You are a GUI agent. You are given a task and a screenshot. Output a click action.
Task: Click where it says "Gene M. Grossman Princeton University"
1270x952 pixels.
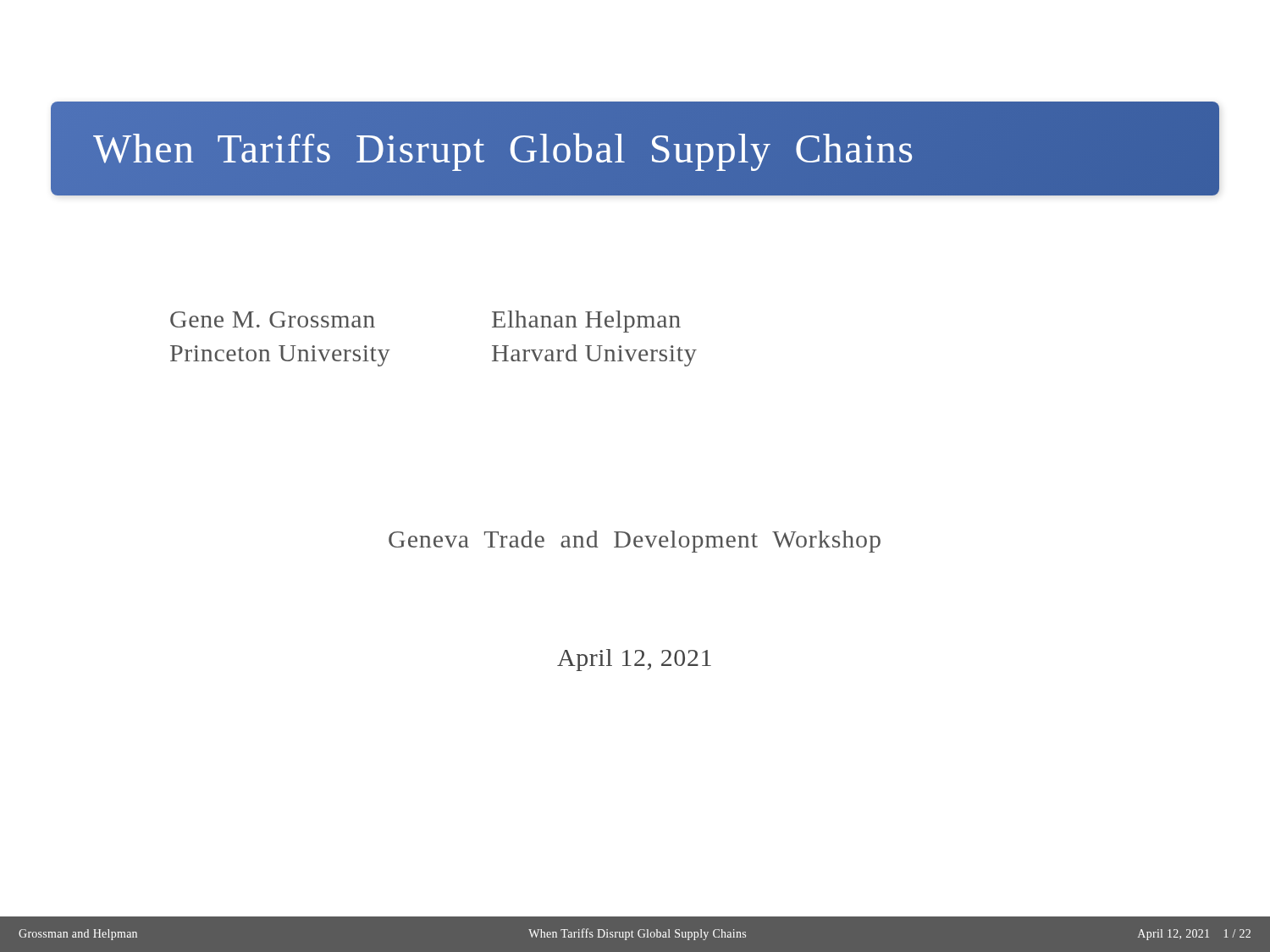[280, 336]
